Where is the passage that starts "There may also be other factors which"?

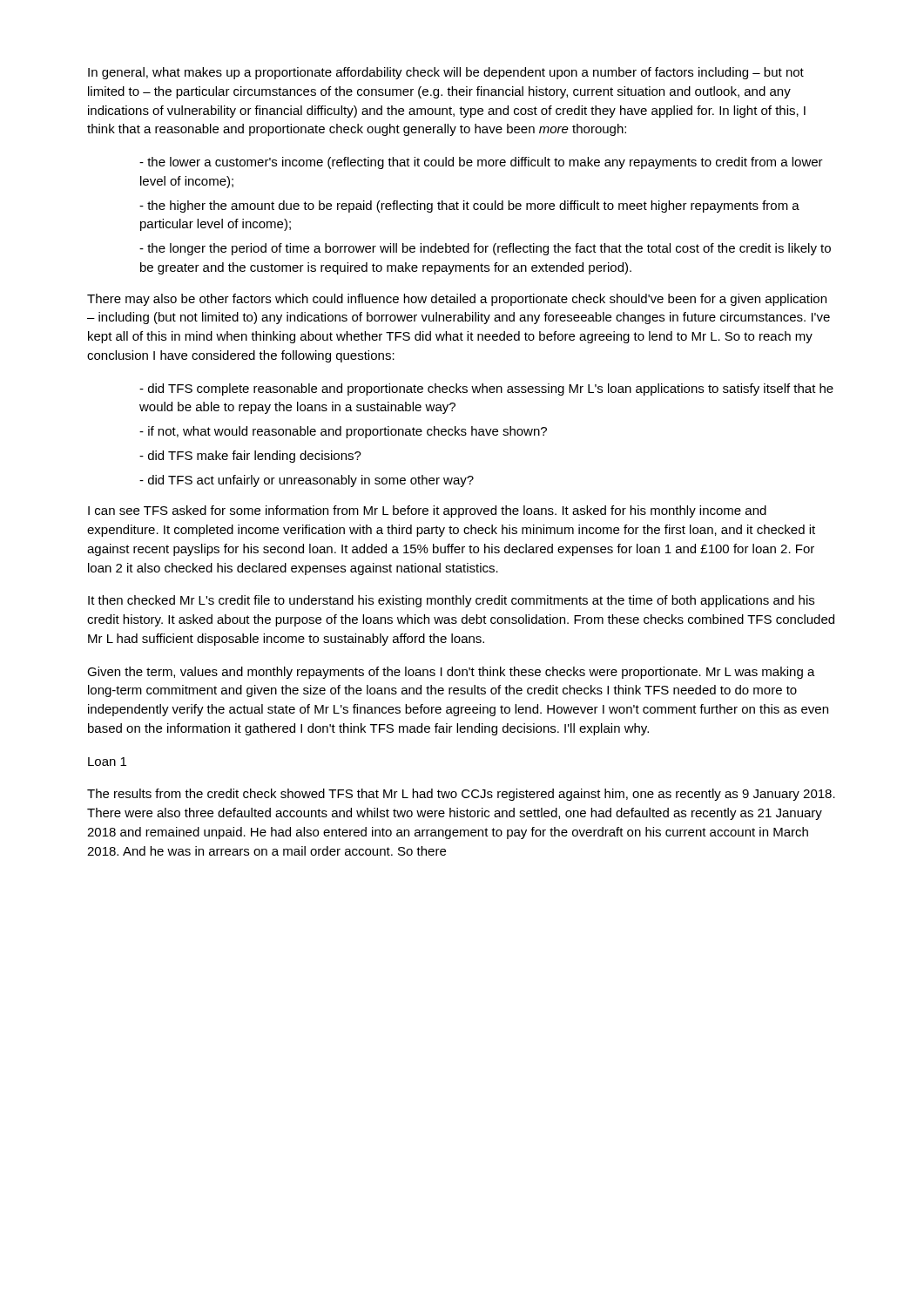(462, 327)
